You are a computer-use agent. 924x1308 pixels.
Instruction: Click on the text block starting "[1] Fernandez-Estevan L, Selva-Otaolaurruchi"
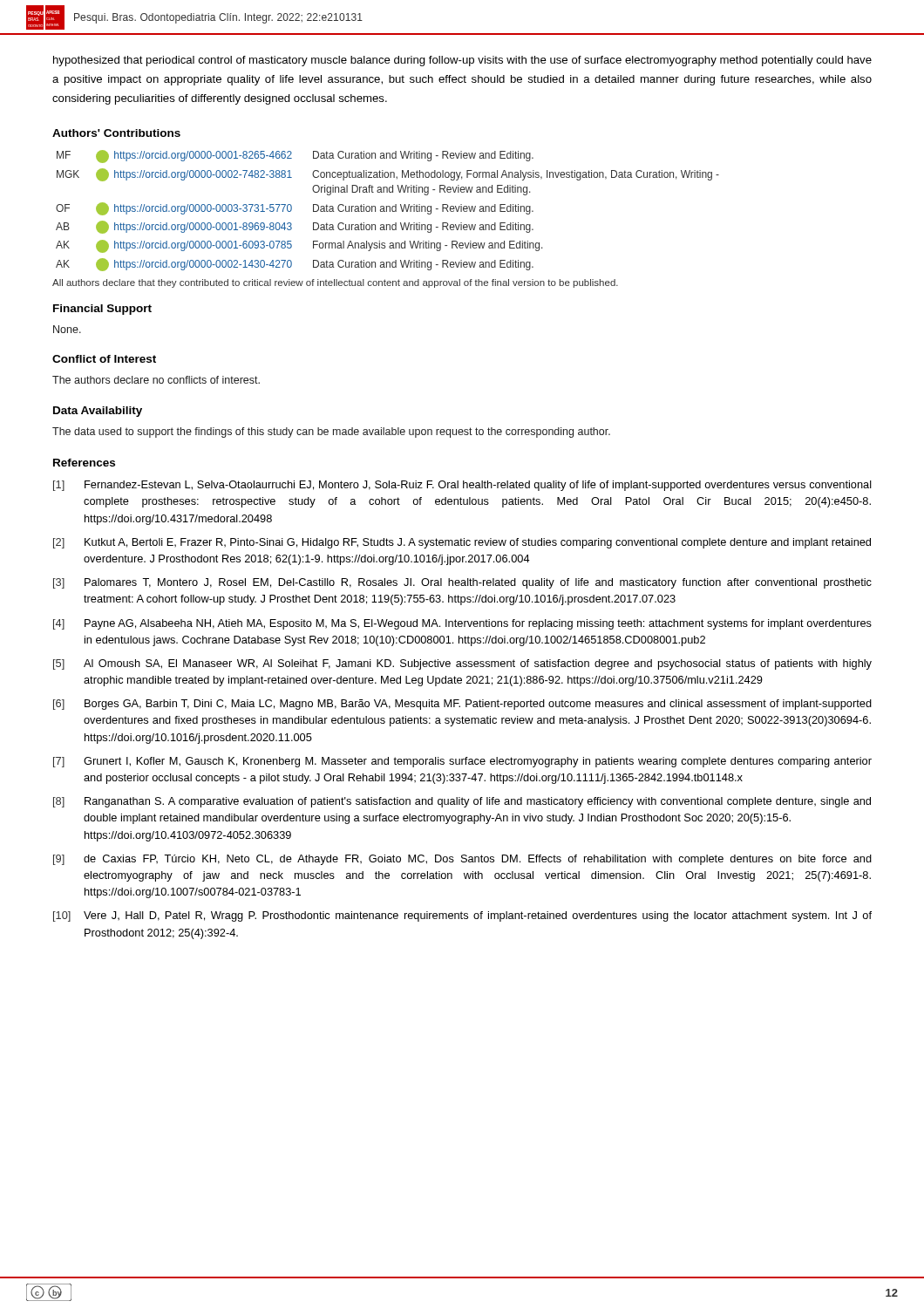click(x=462, y=501)
